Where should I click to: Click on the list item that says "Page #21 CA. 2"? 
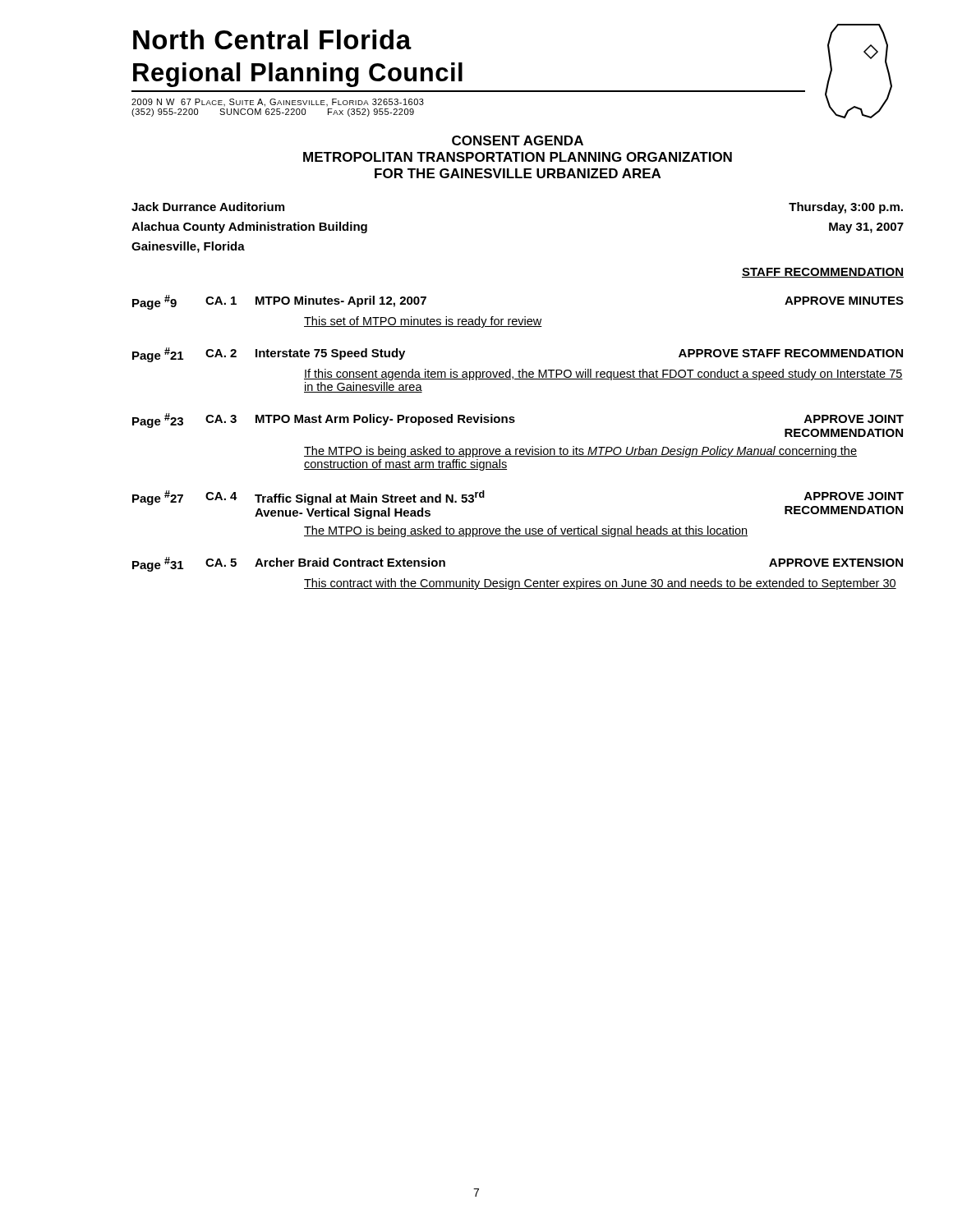pos(518,370)
